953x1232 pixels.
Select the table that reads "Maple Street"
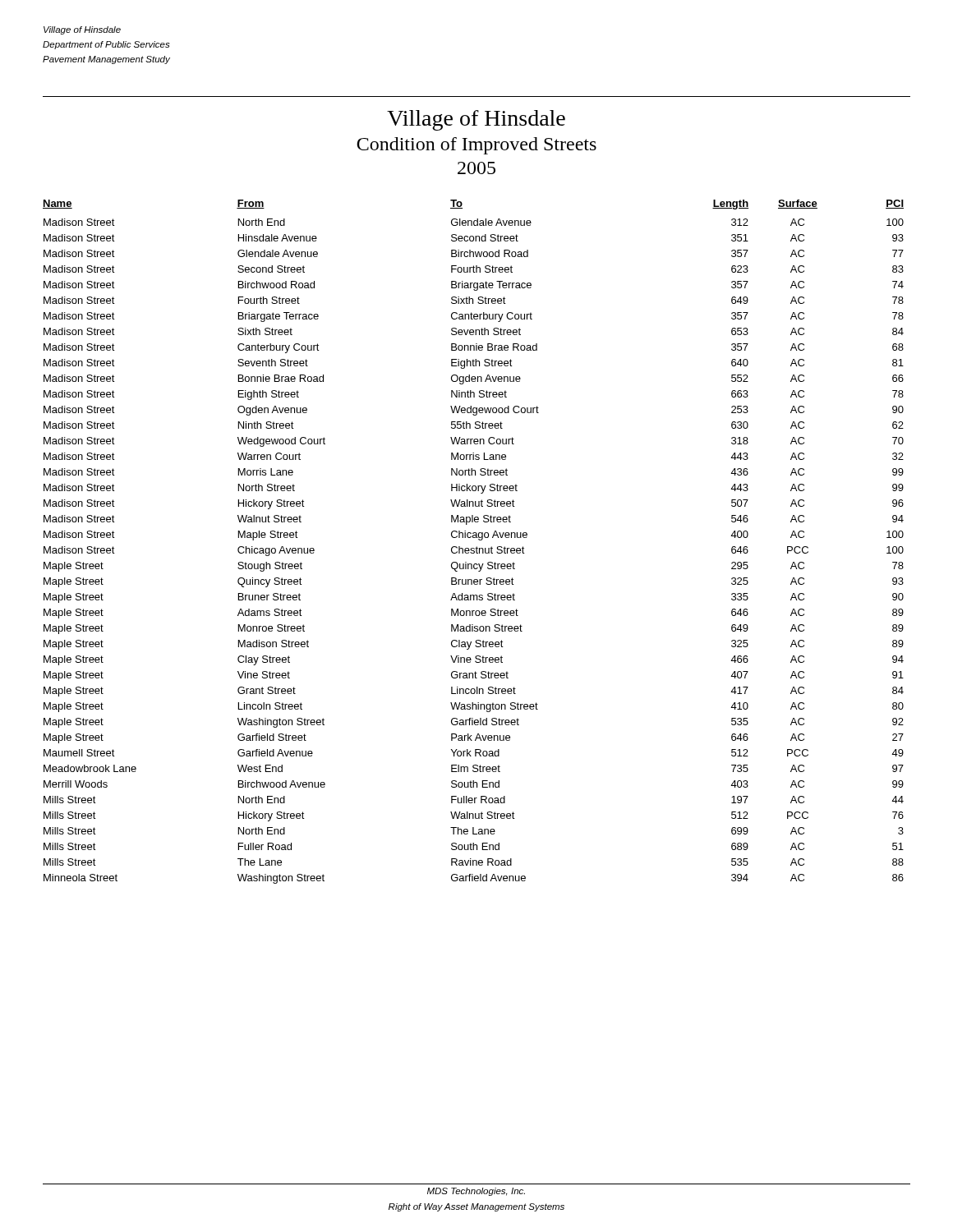point(476,541)
